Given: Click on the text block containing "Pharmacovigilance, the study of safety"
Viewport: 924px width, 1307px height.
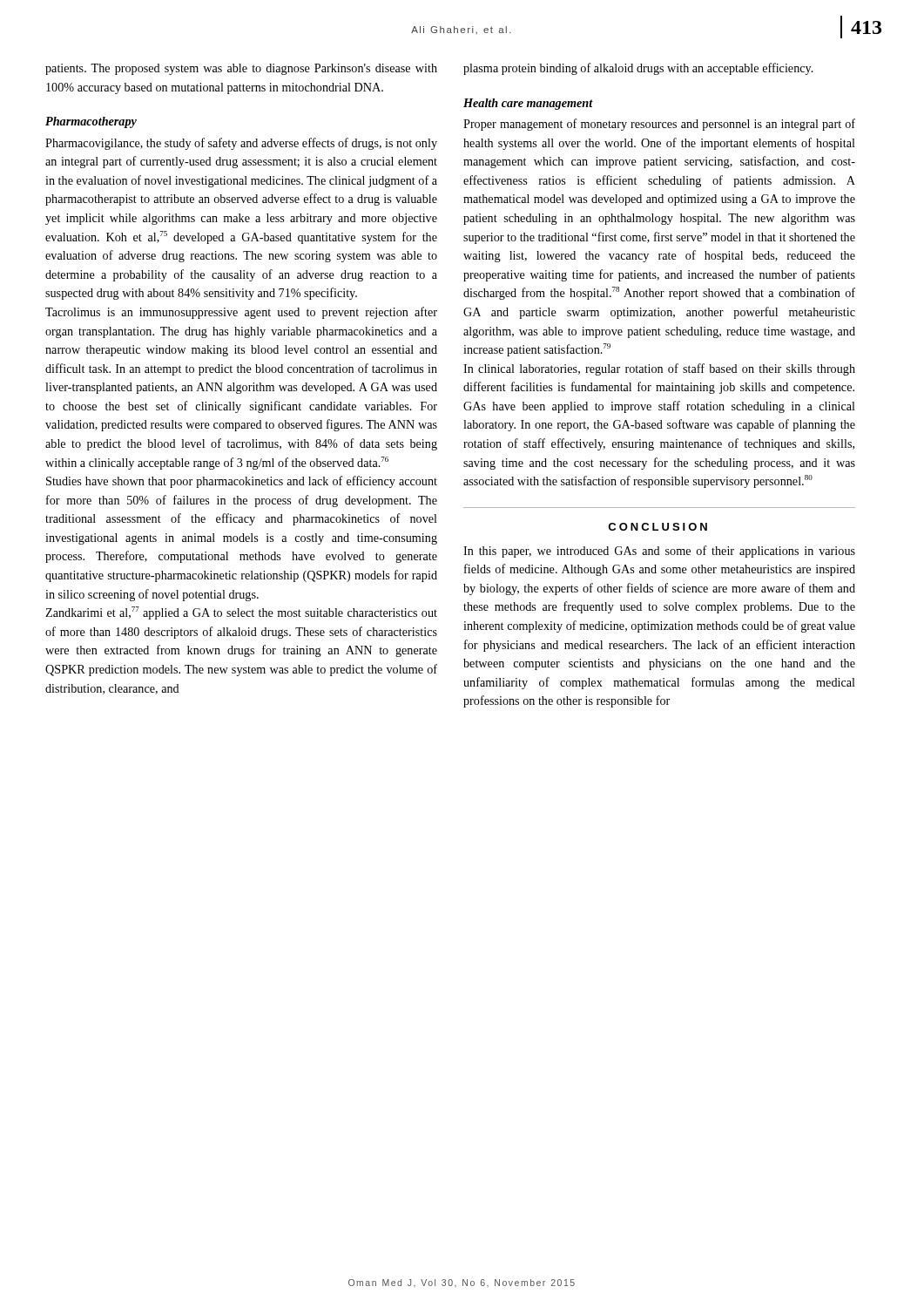Looking at the screenshot, I should (x=241, y=219).
